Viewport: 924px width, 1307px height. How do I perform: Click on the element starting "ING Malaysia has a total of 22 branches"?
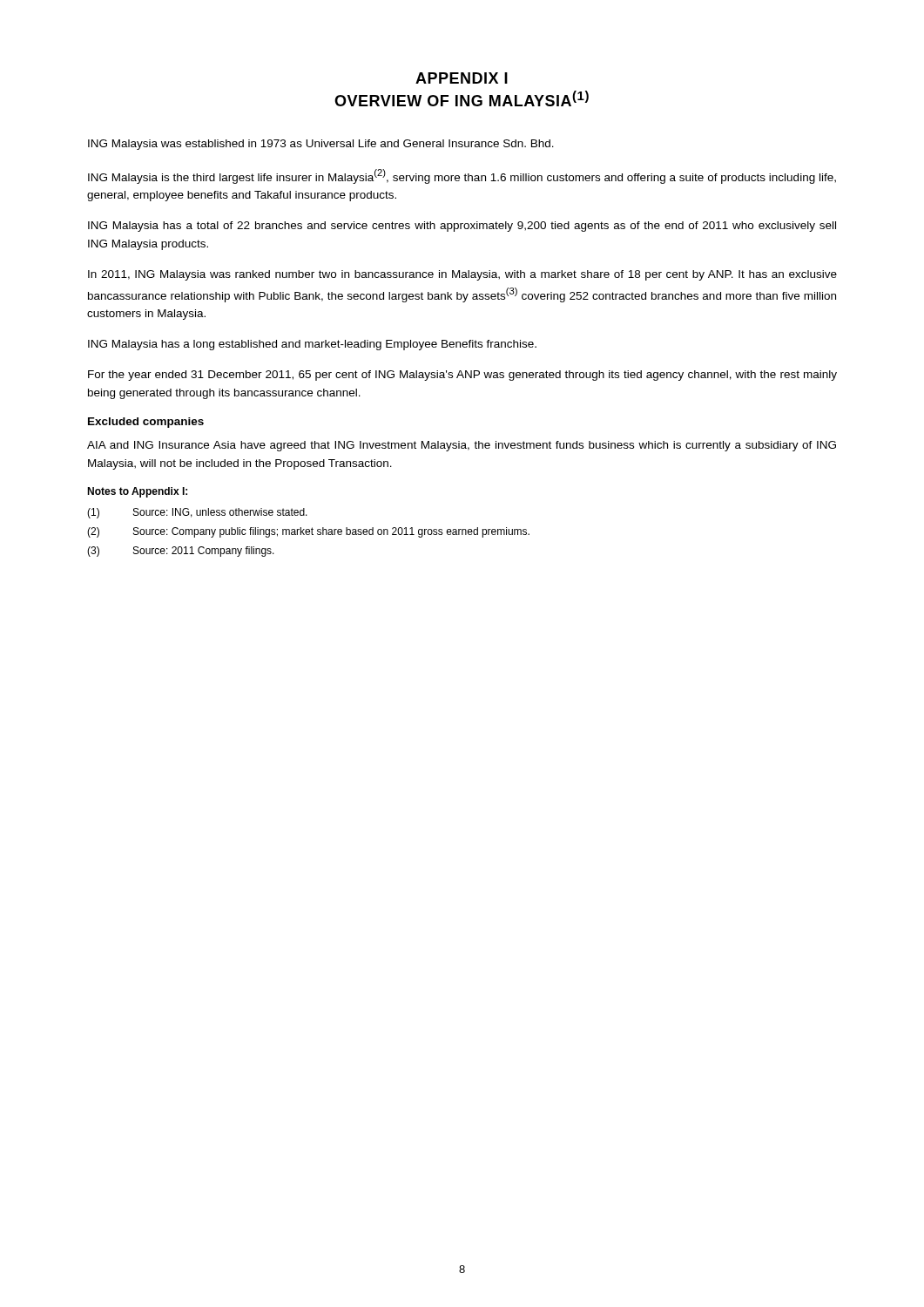(x=462, y=235)
